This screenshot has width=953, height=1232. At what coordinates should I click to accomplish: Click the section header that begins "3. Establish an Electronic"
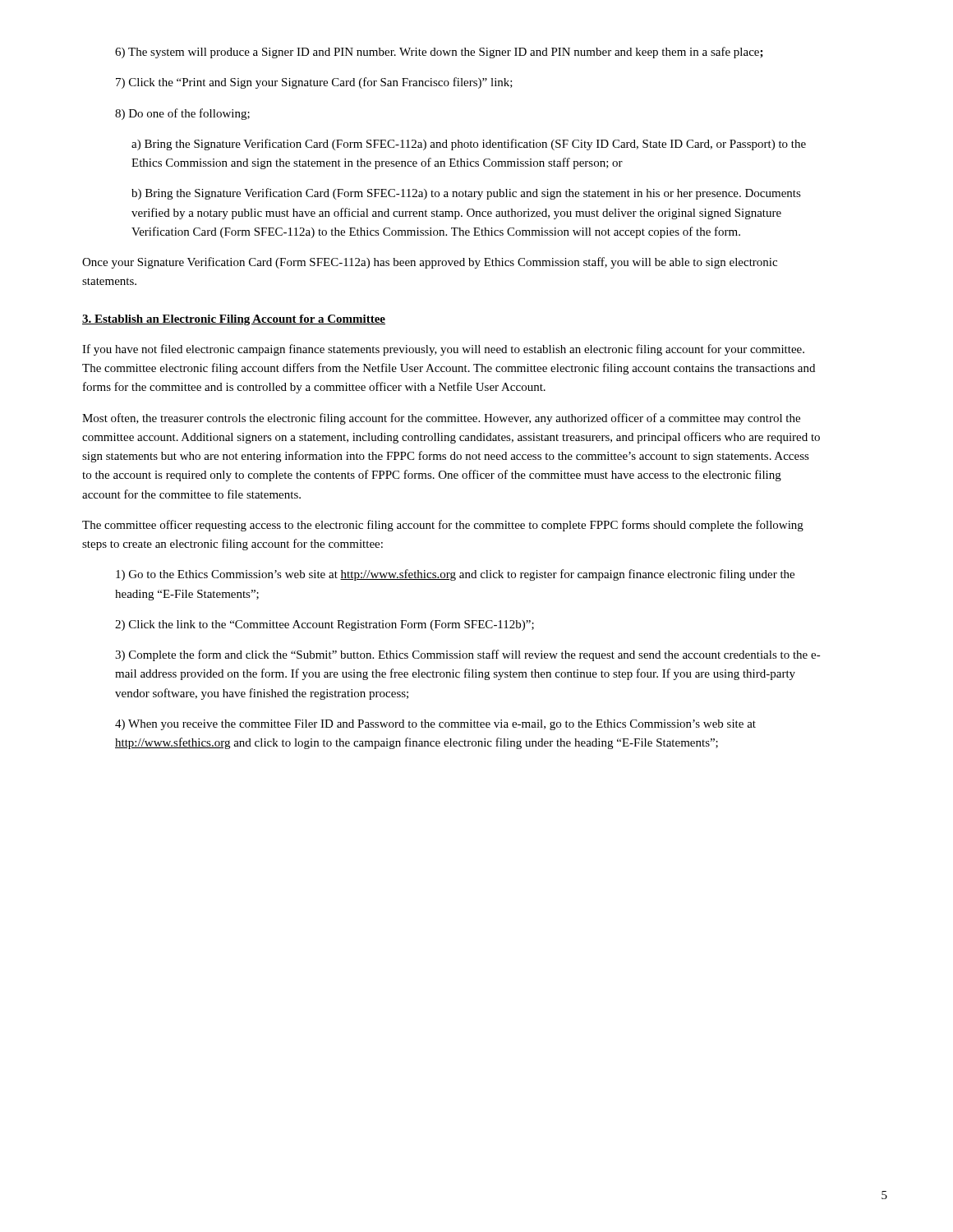tap(234, 318)
